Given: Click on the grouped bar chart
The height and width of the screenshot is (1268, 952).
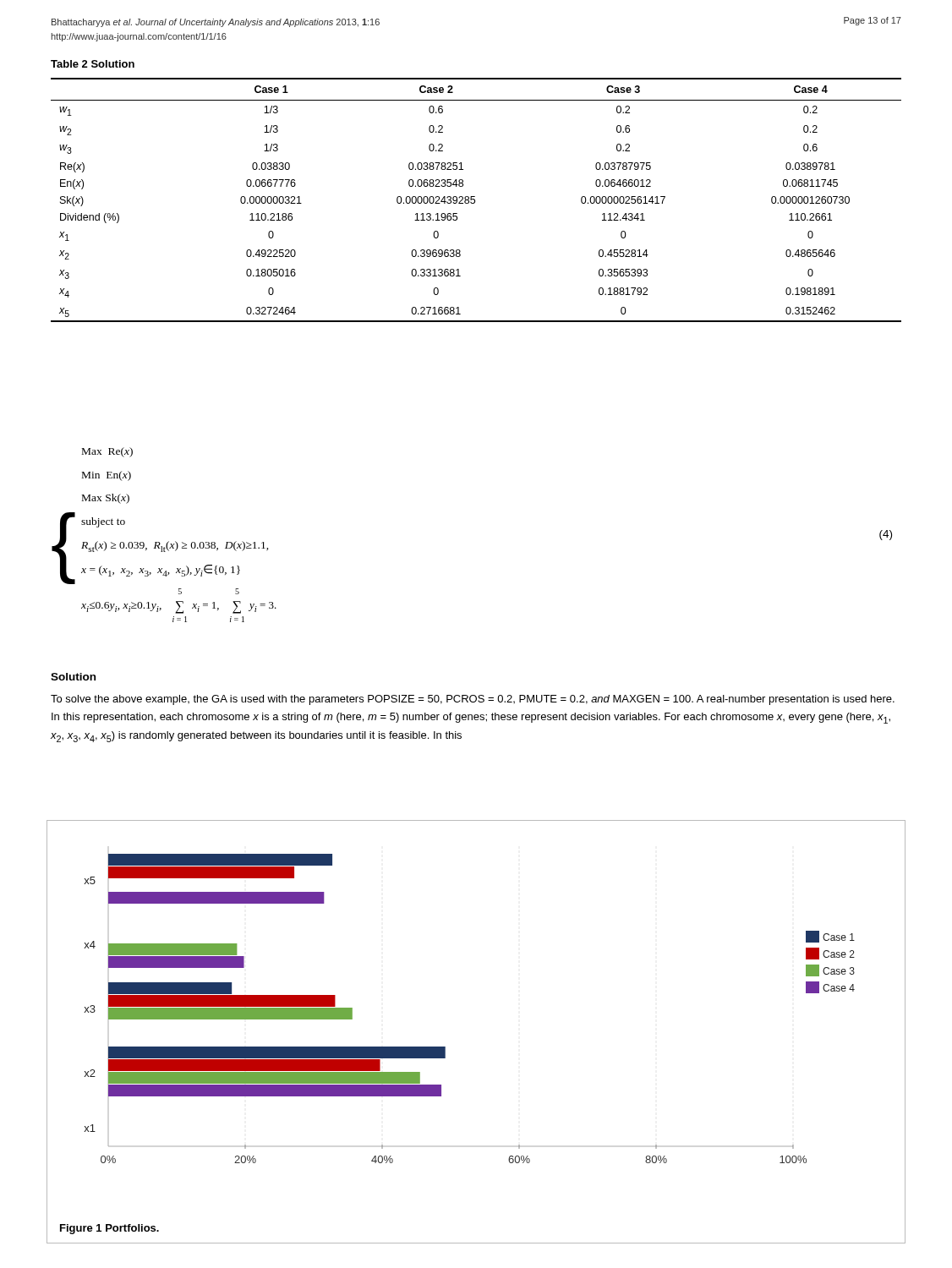Looking at the screenshot, I should pos(476,1032).
